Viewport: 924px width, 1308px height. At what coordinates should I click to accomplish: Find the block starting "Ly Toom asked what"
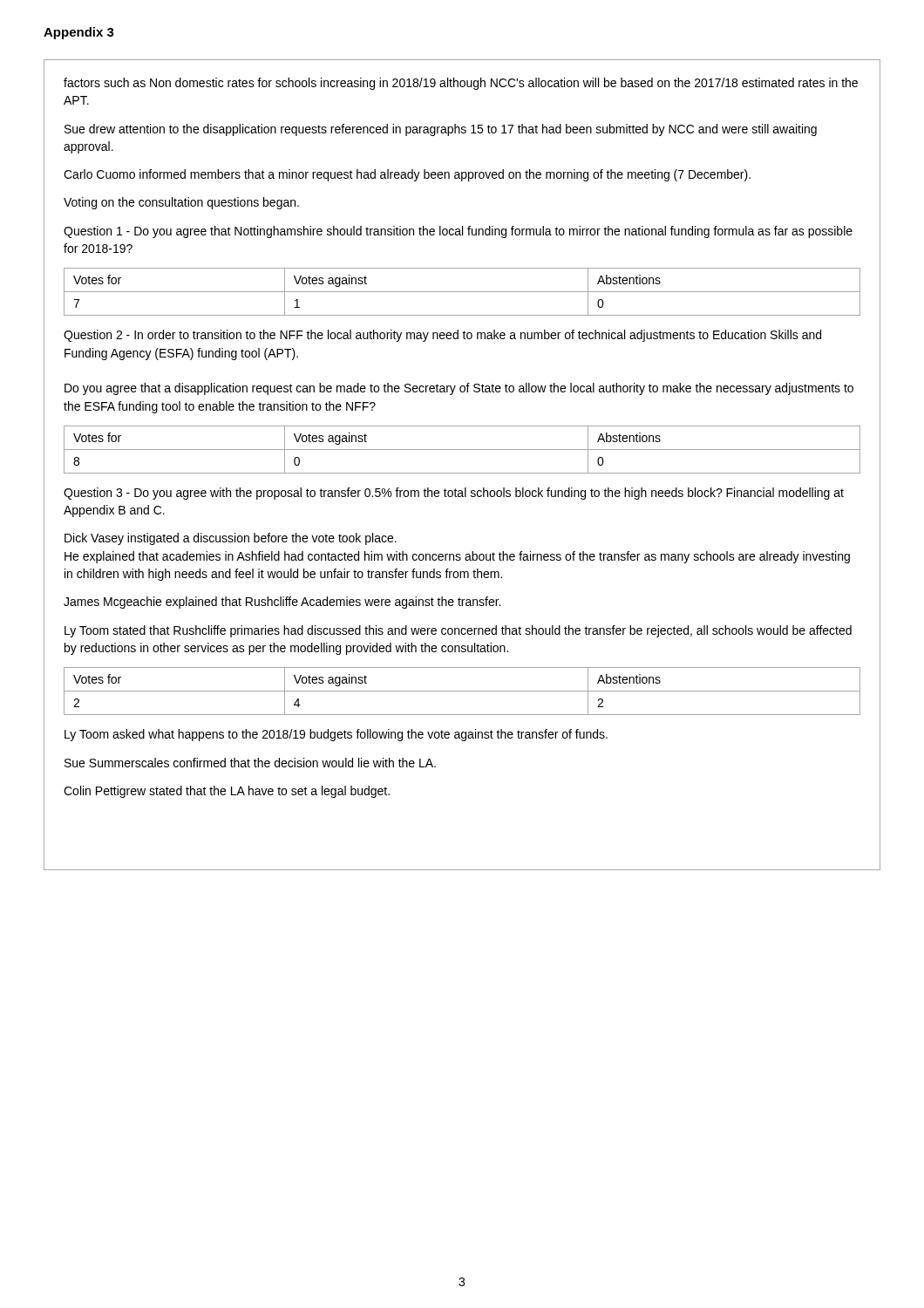[336, 734]
